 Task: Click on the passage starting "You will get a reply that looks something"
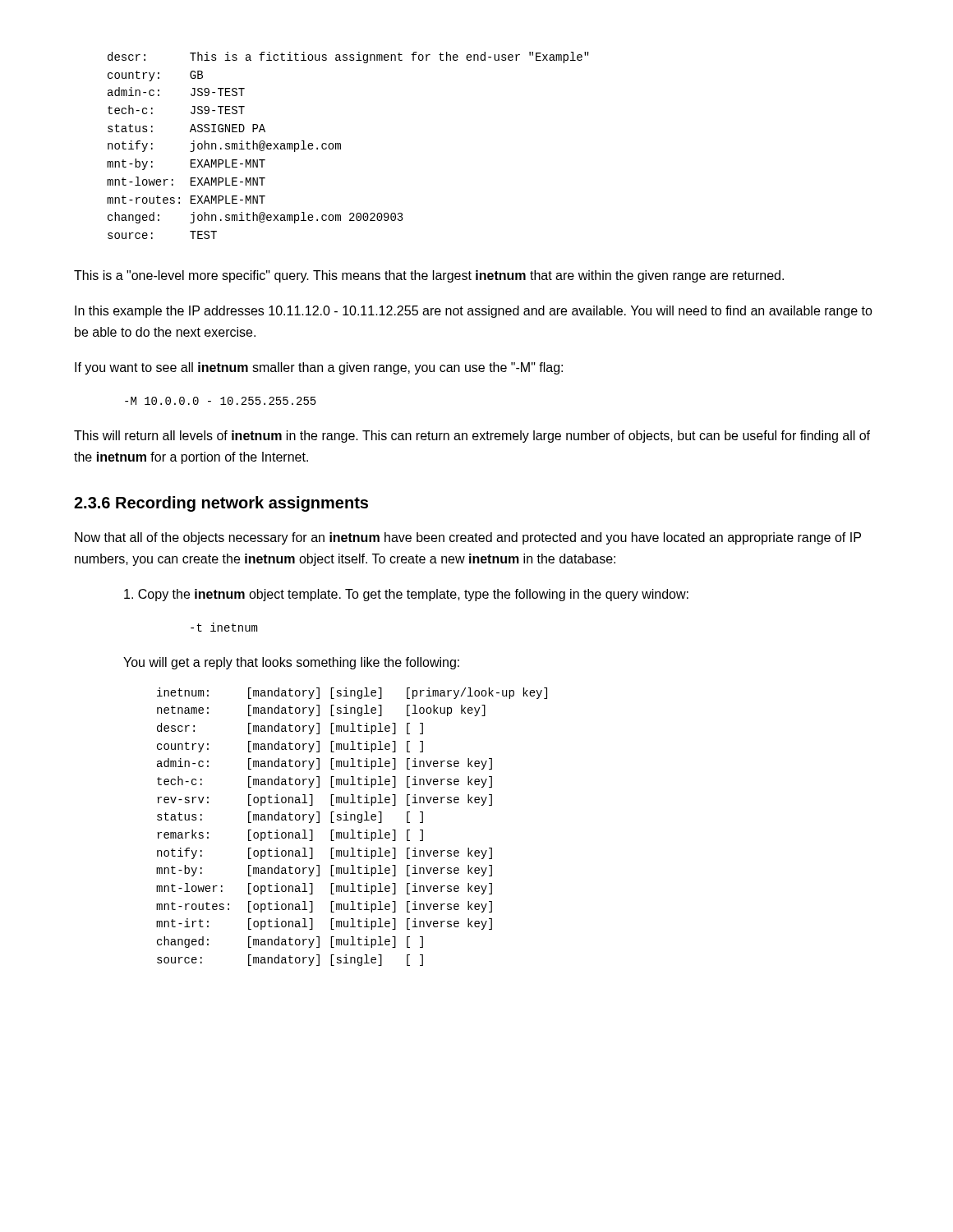tap(292, 662)
